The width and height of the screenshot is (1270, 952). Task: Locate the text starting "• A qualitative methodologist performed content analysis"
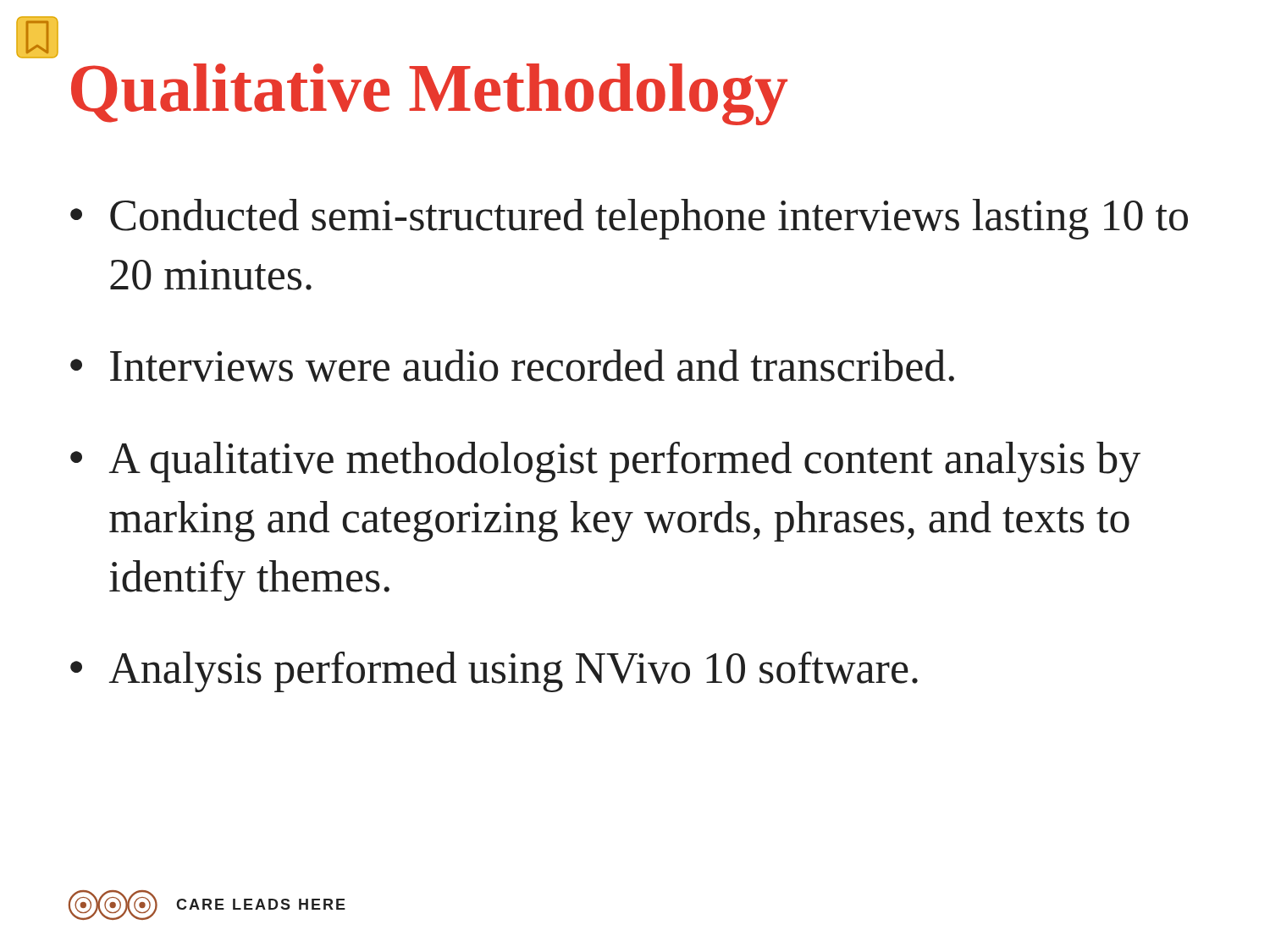(635, 518)
